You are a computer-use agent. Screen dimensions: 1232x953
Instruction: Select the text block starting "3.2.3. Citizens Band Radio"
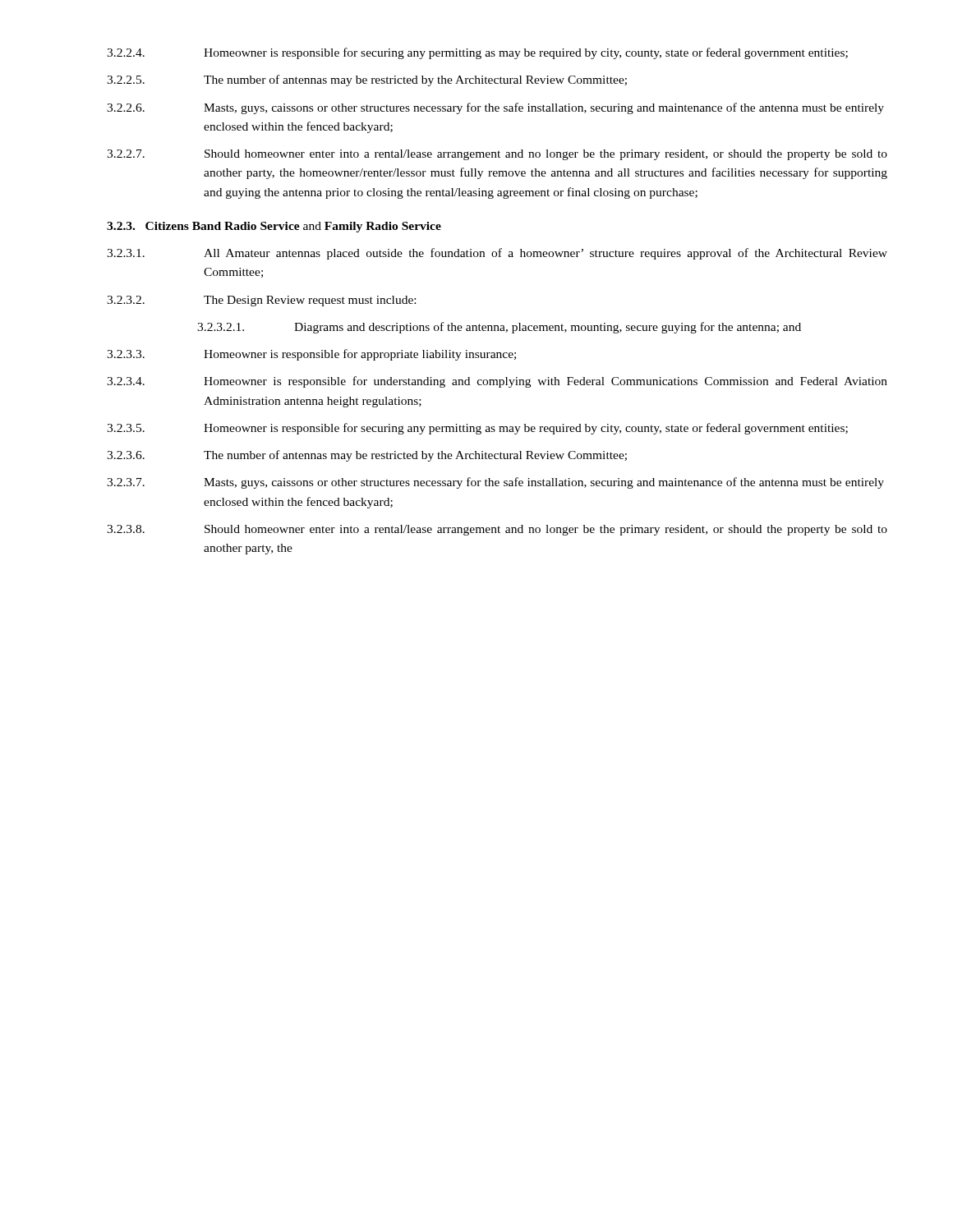pyautogui.click(x=274, y=225)
